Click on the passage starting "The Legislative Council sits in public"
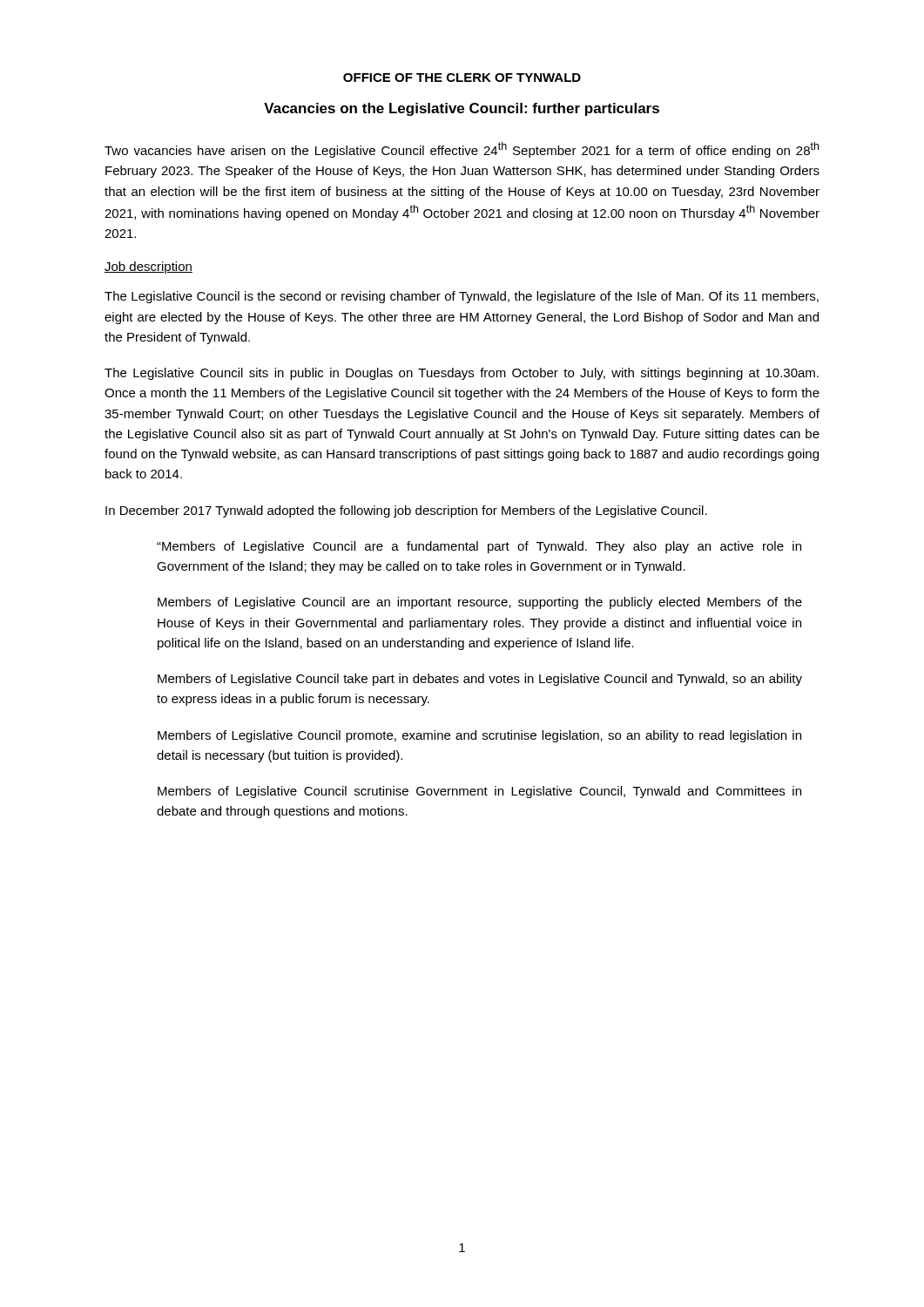 point(462,423)
